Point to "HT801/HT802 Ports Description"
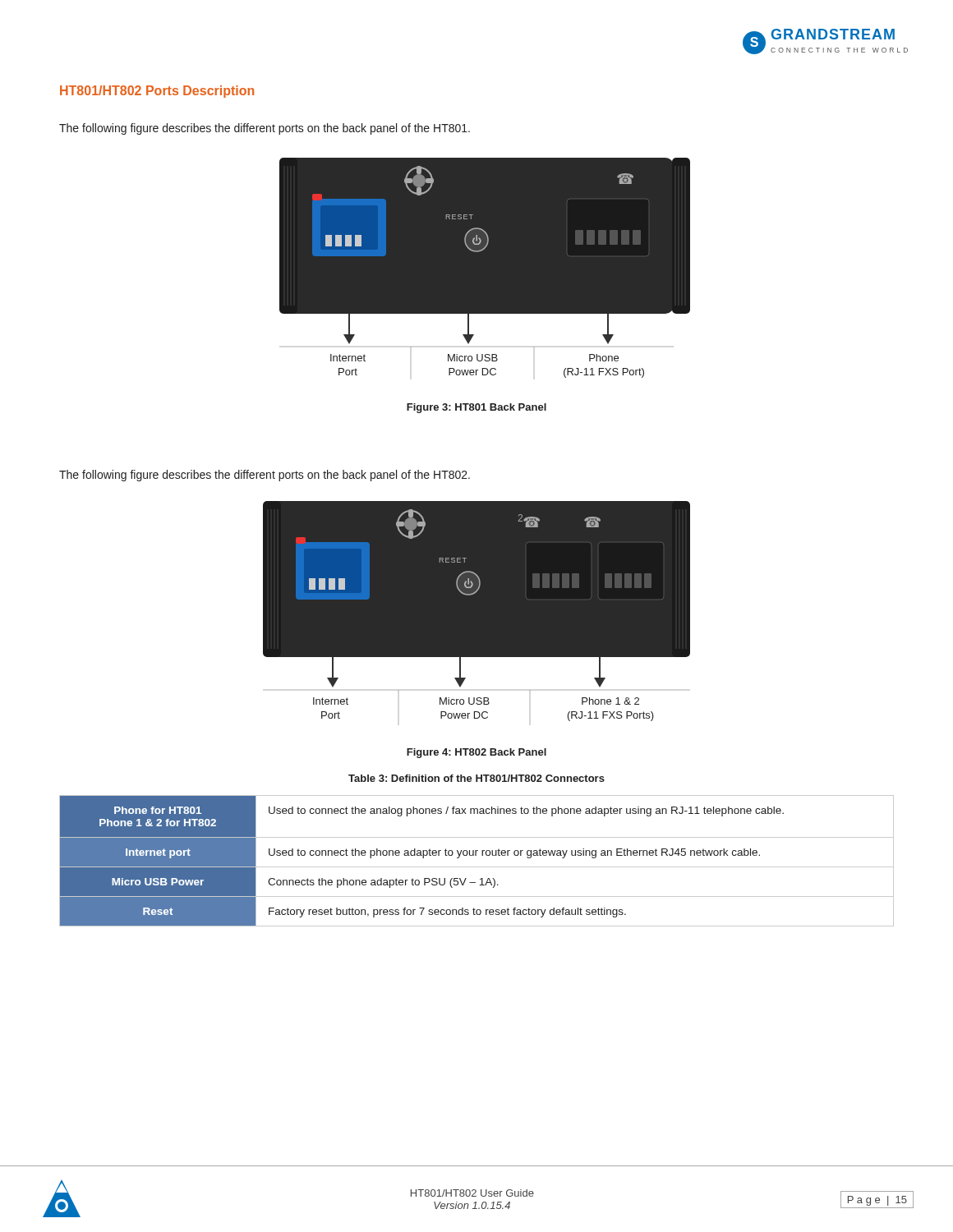 click(x=157, y=91)
